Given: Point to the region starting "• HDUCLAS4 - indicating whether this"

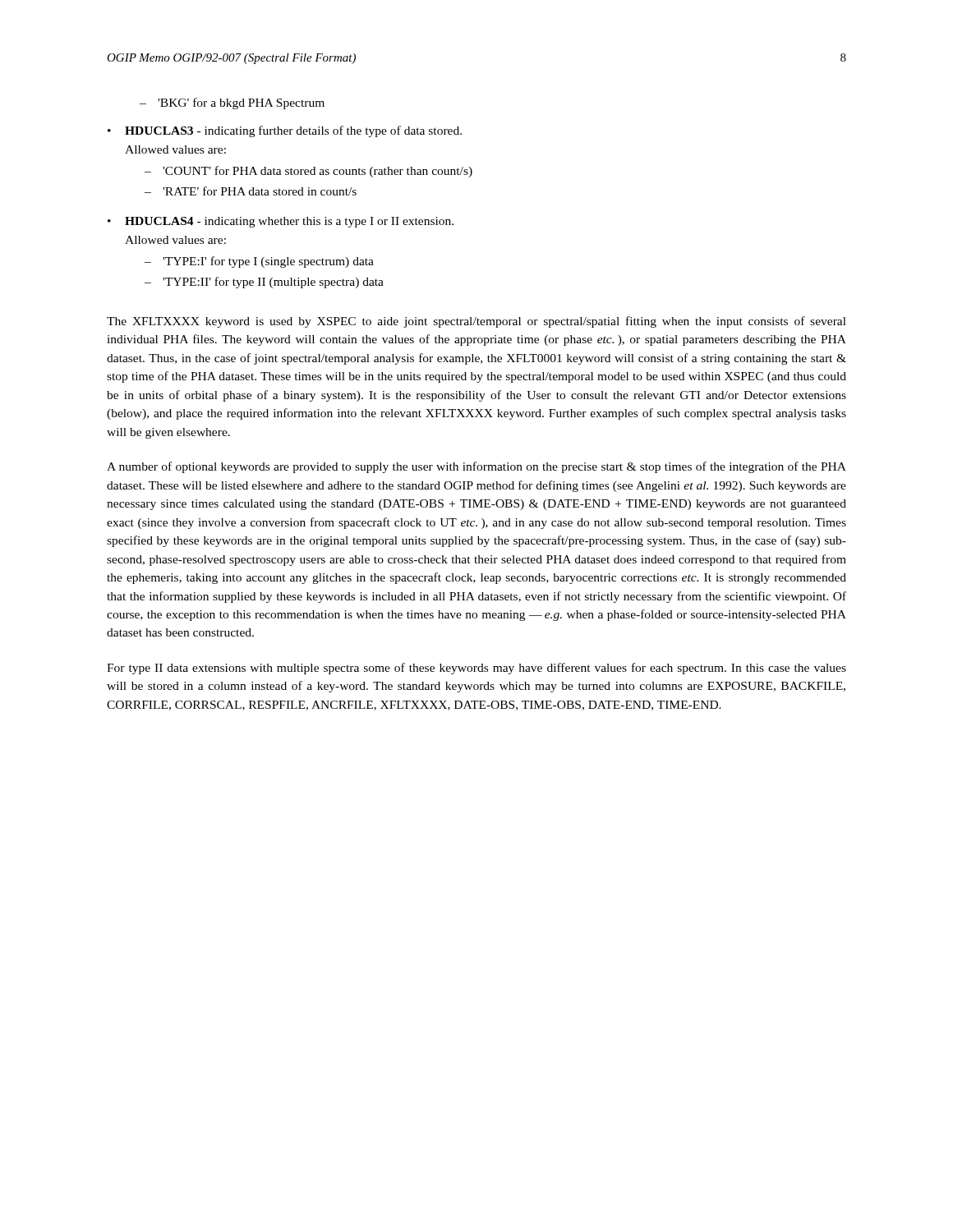Looking at the screenshot, I should click(x=281, y=222).
